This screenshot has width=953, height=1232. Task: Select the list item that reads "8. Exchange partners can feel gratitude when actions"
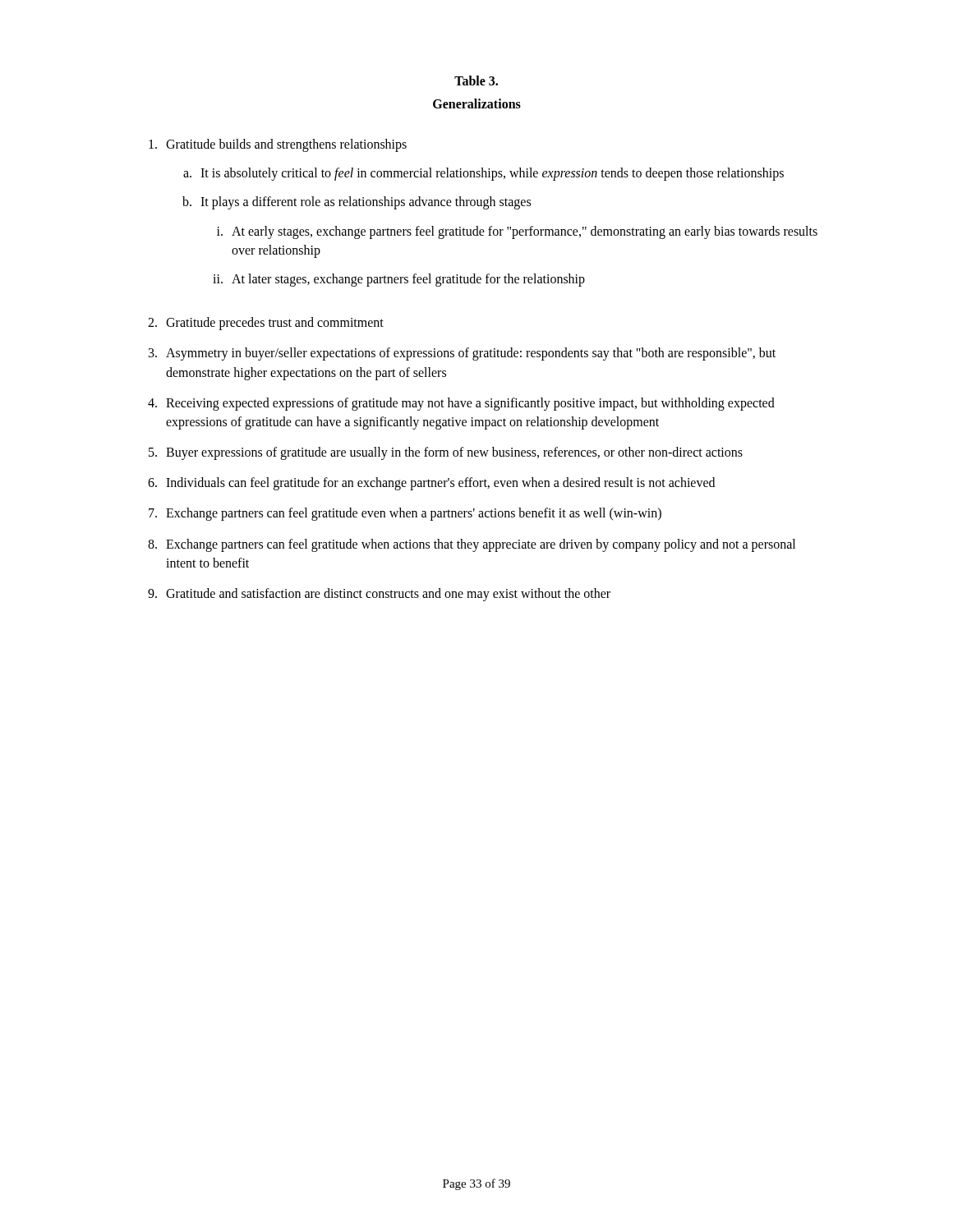(x=476, y=553)
